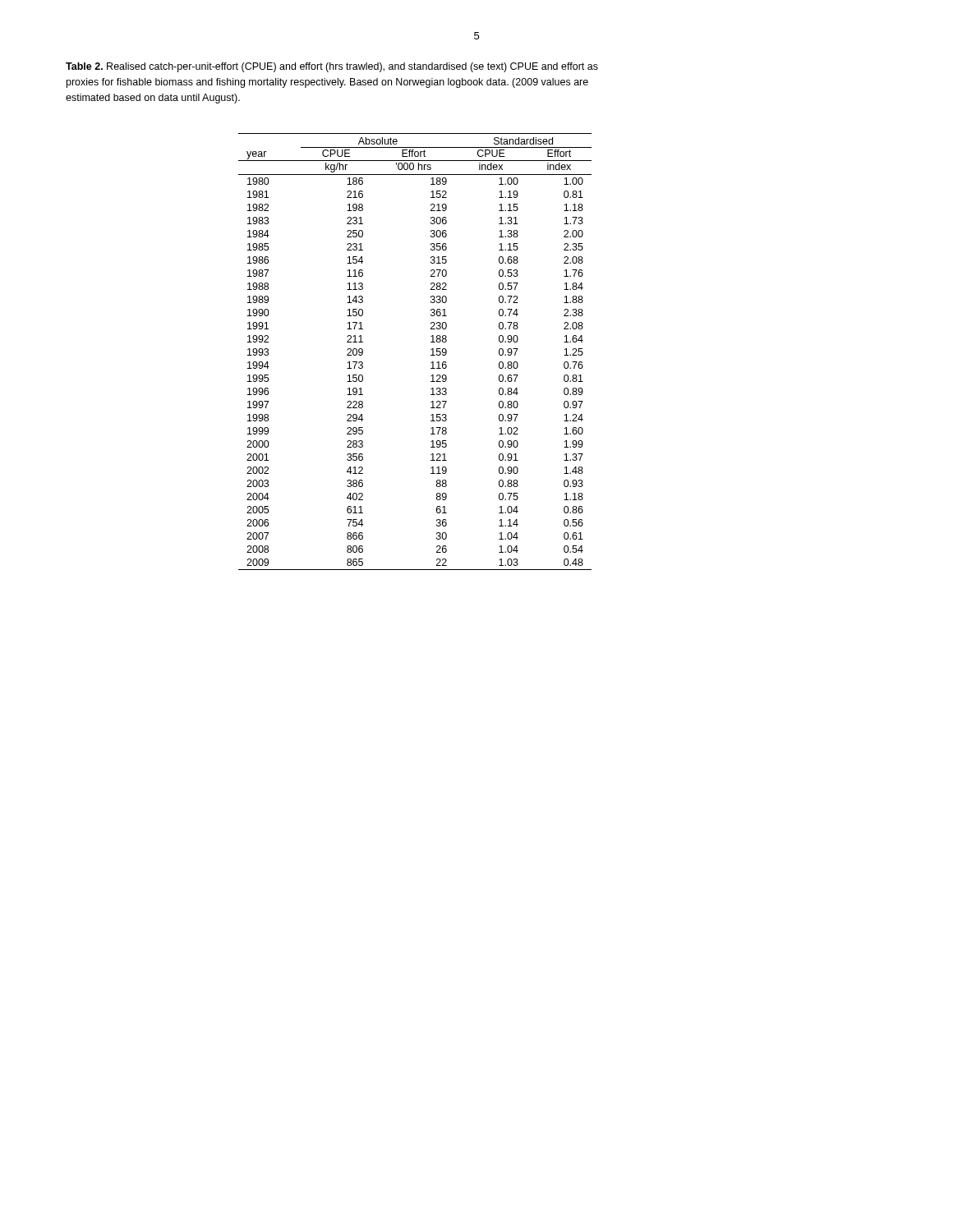The image size is (953, 1232).
Task: Select the table that reads "'000 hrs"
Action: pos(415,352)
